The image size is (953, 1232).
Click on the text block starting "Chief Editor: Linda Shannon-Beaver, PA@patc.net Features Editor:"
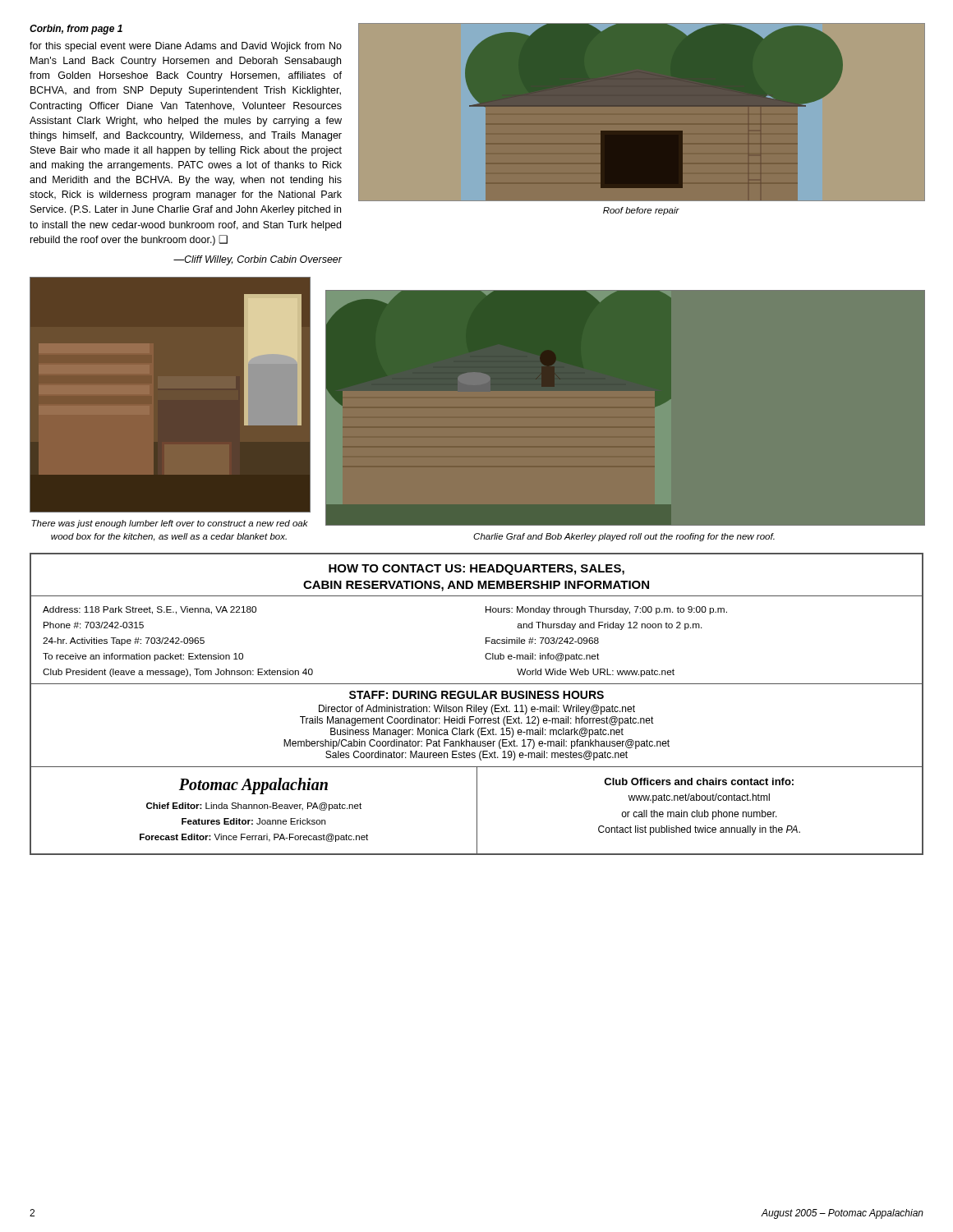tap(254, 821)
